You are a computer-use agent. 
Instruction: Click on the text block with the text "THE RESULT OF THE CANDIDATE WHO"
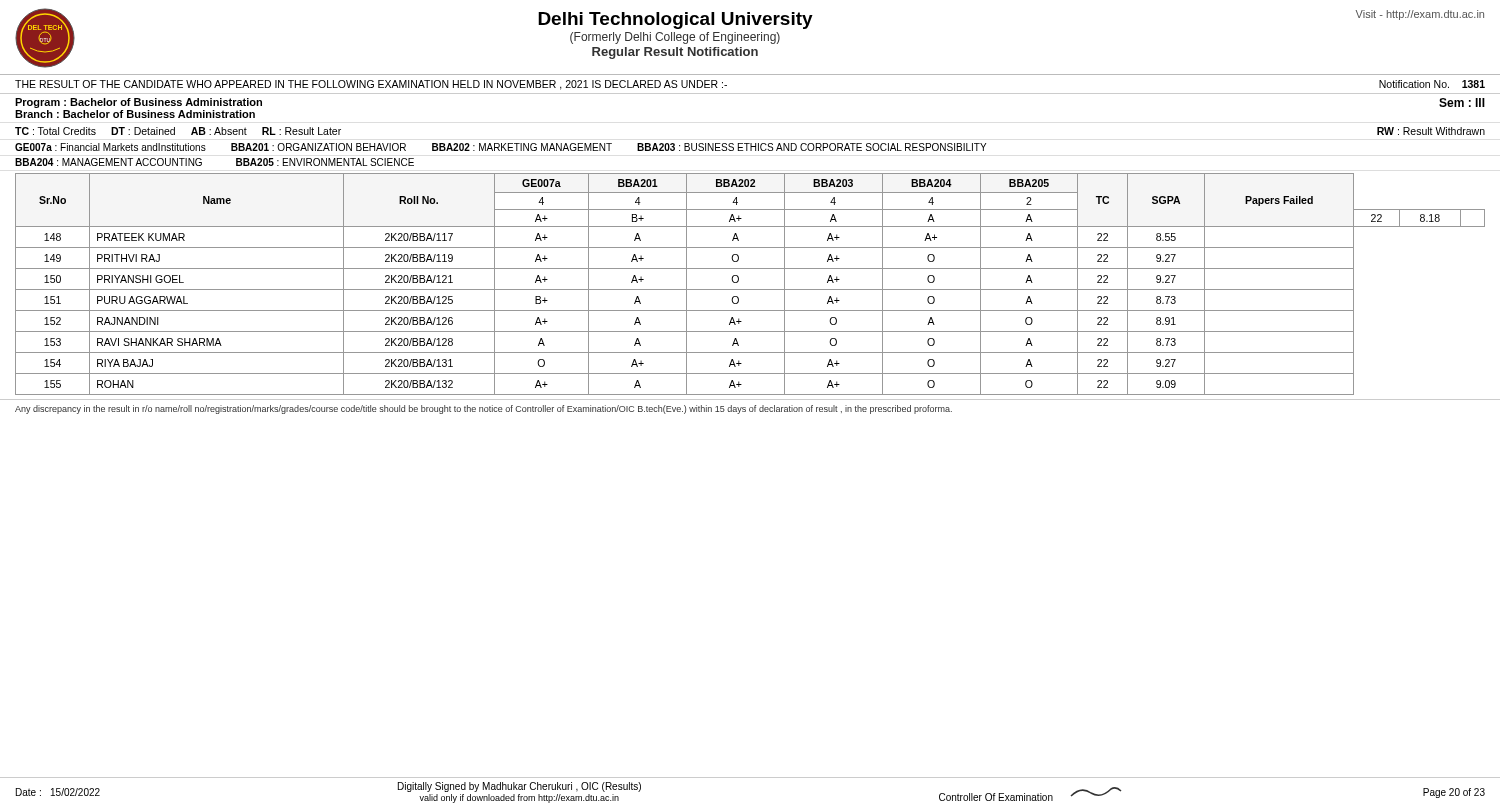(x=750, y=84)
